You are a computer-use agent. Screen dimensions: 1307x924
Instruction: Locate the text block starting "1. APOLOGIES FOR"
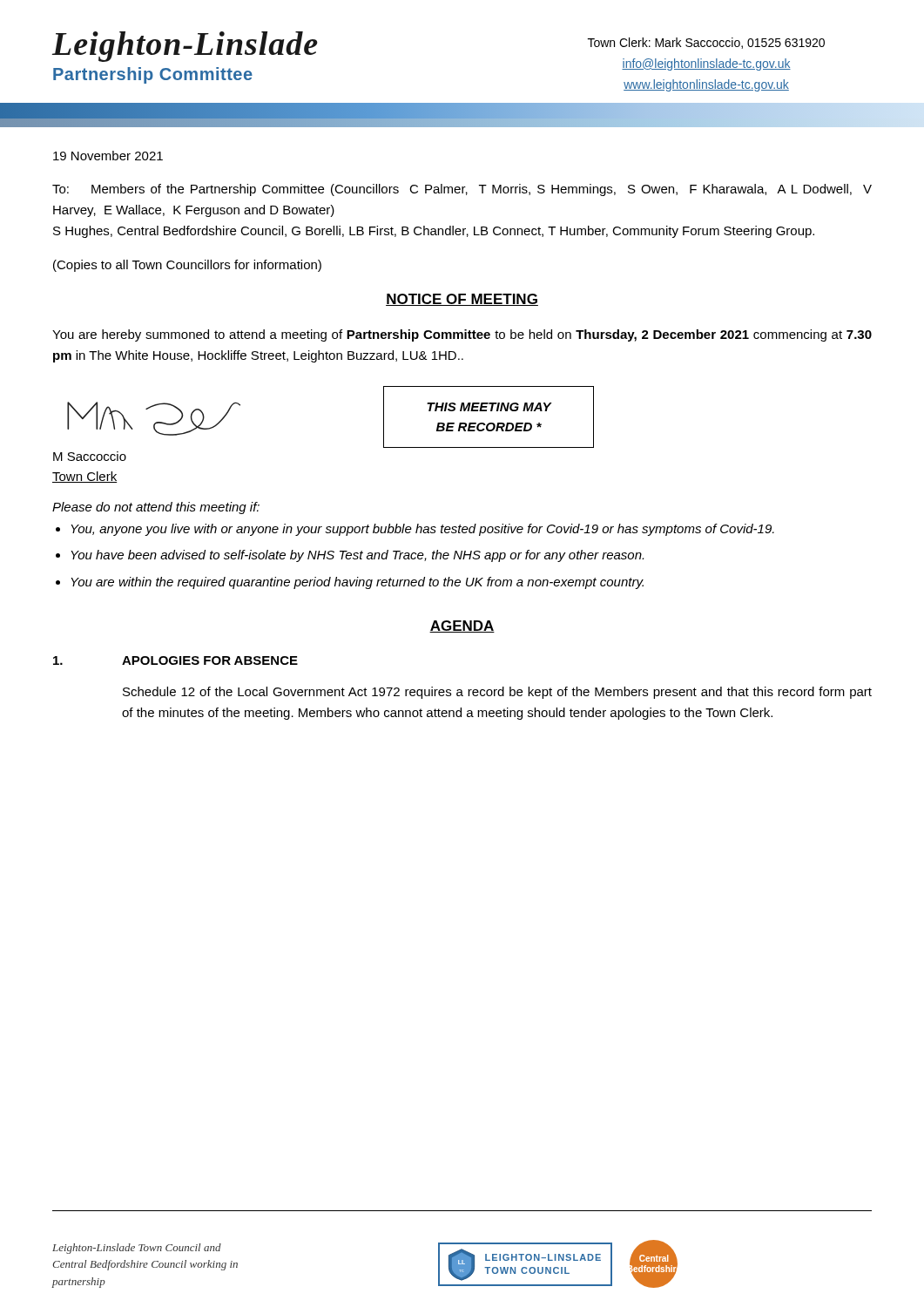pyautogui.click(x=175, y=660)
